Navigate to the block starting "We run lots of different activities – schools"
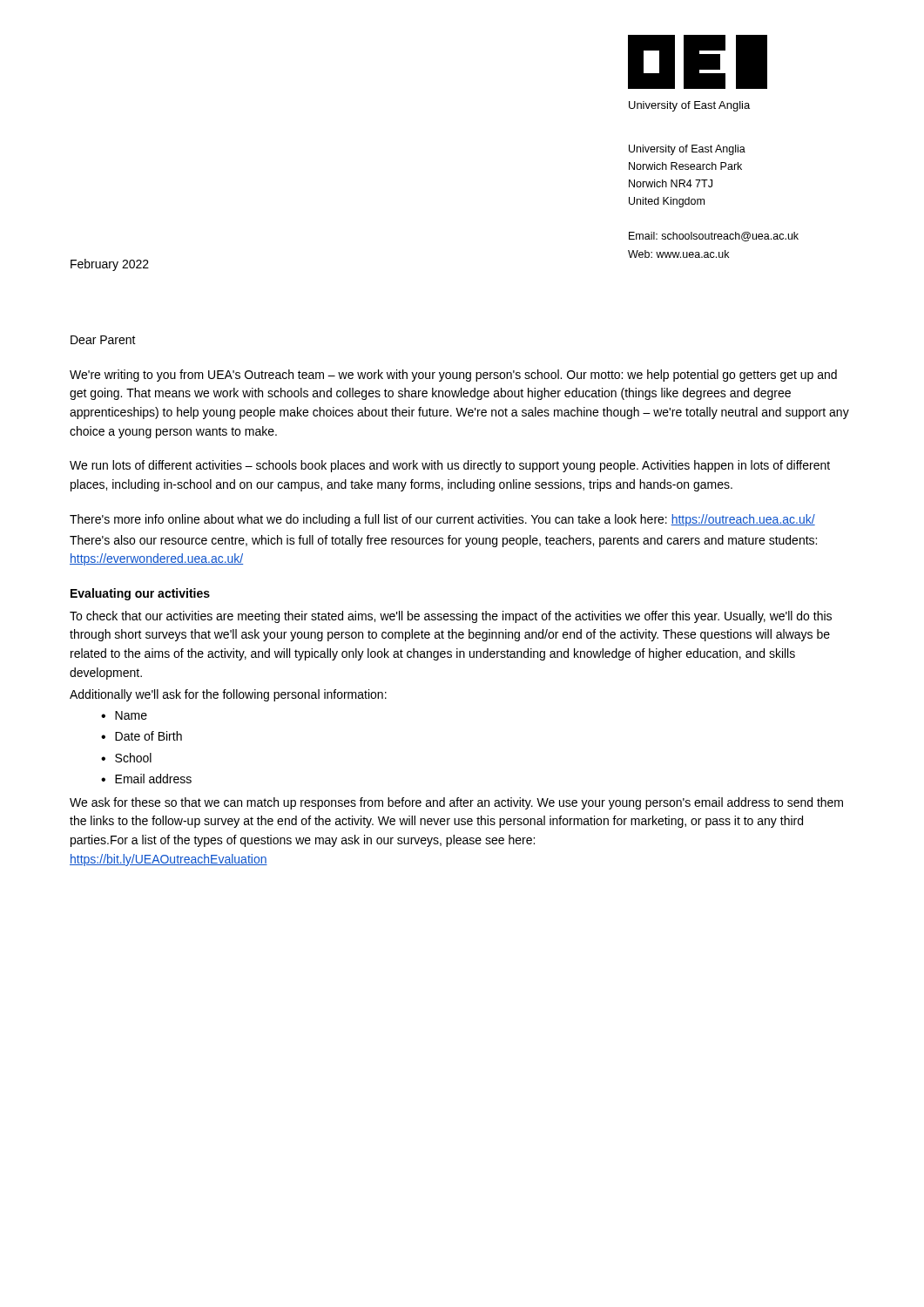Screen dimensions: 1307x924 pyautogui.click(x=450, y=475)
